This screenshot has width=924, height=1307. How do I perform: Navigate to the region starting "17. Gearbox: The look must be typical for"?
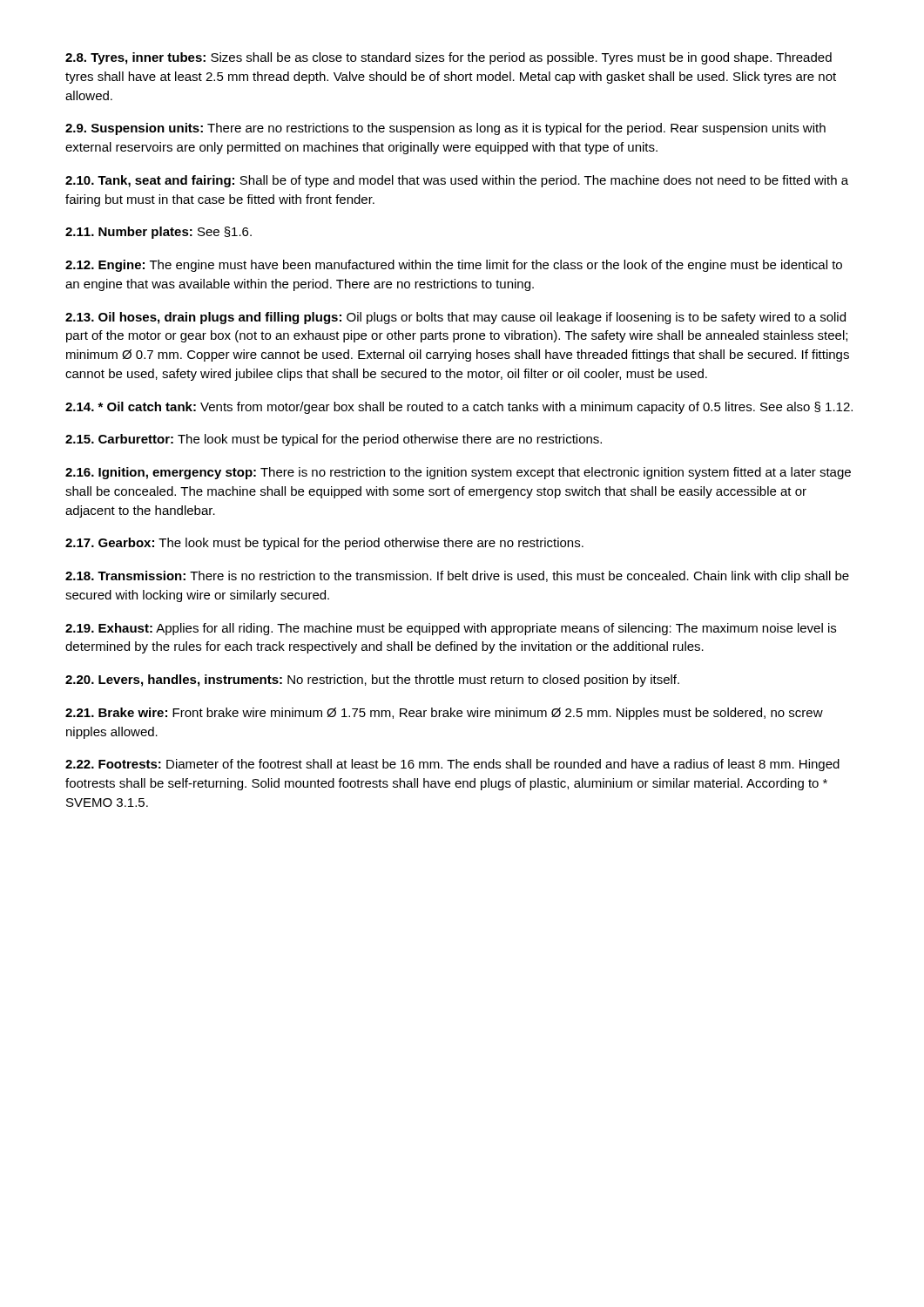[x=325, y=543]
